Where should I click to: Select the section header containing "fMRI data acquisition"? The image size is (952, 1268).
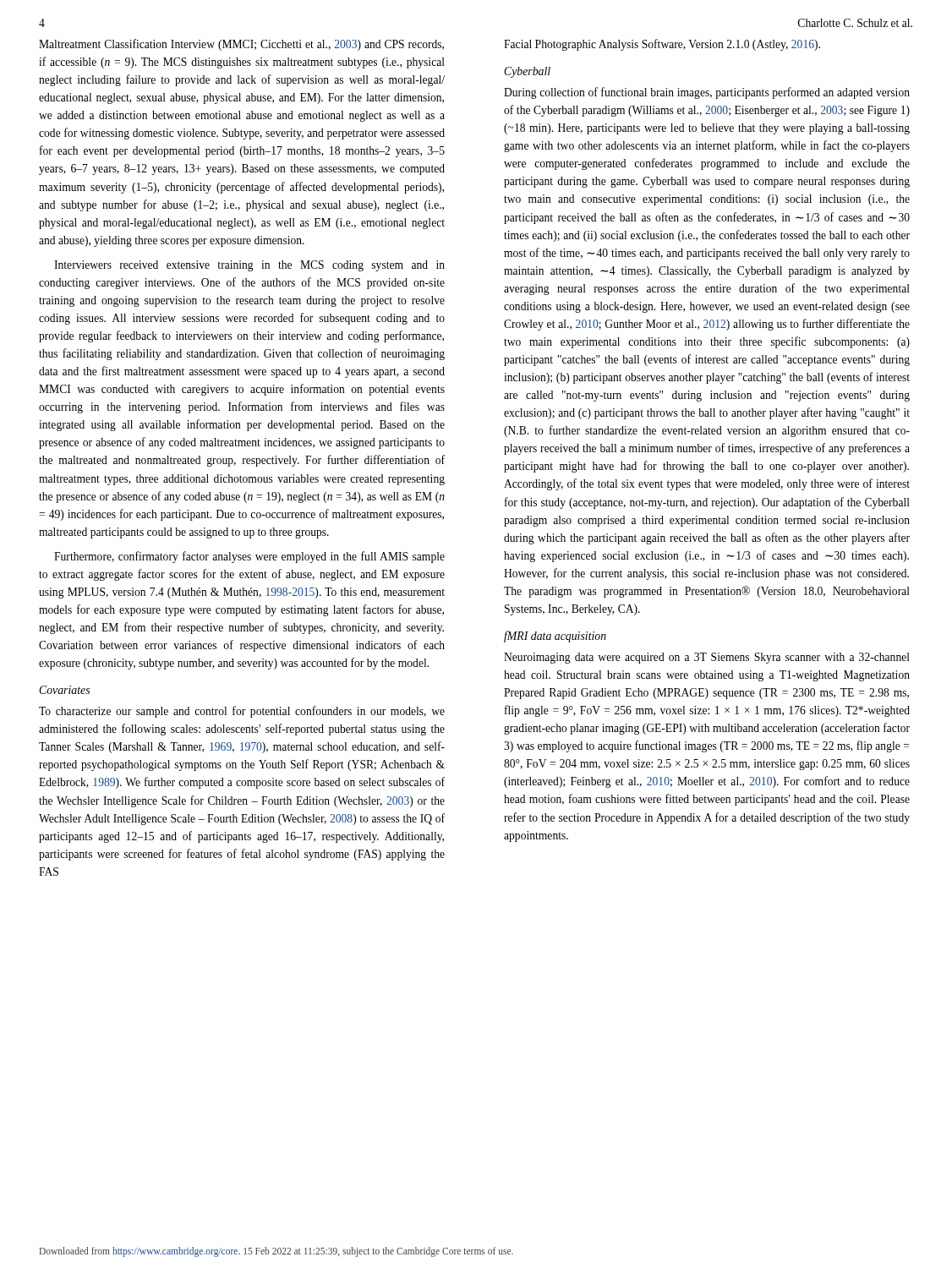click(555, 636)
